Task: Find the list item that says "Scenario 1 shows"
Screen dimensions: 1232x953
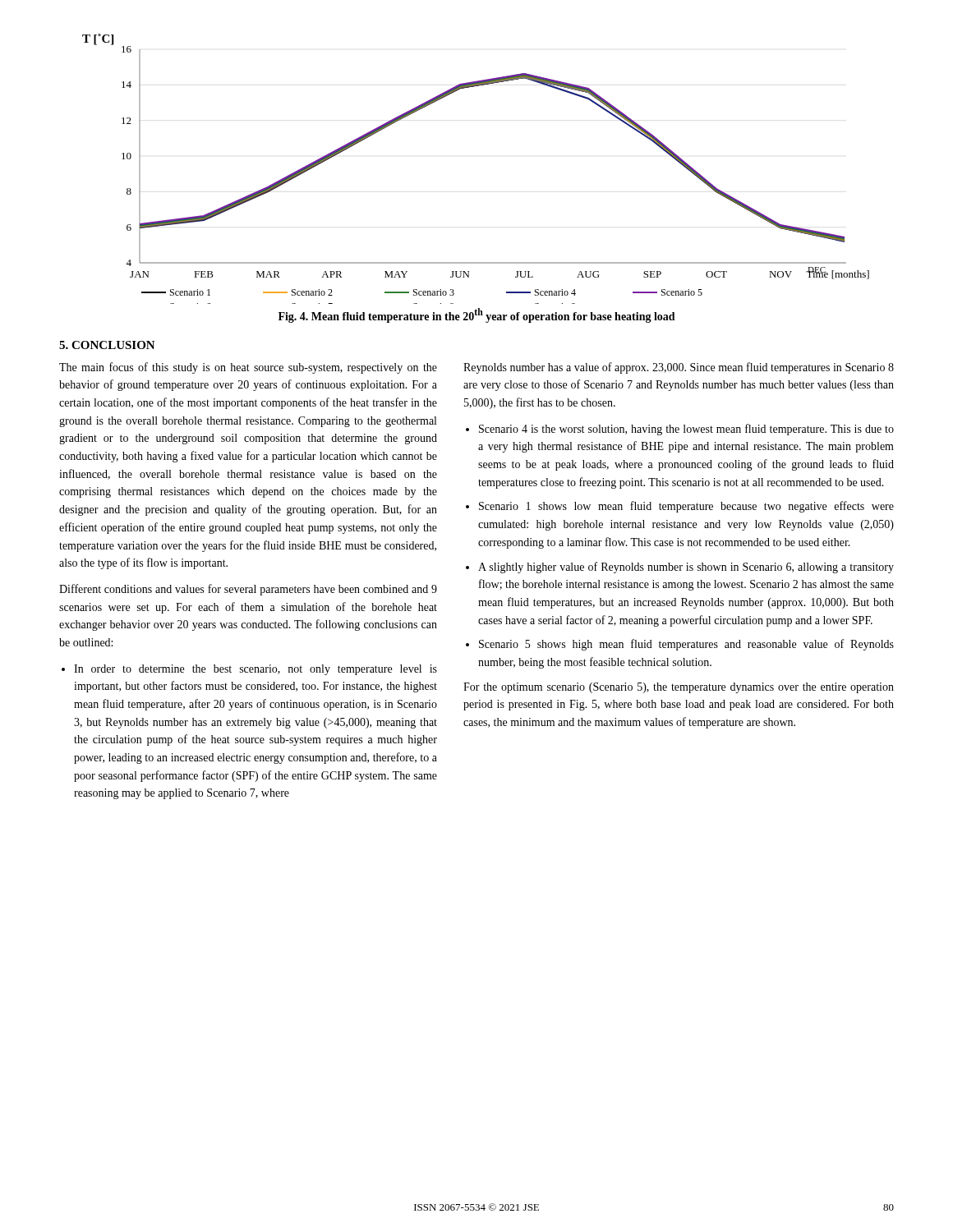Action: [x=686, y=525]
